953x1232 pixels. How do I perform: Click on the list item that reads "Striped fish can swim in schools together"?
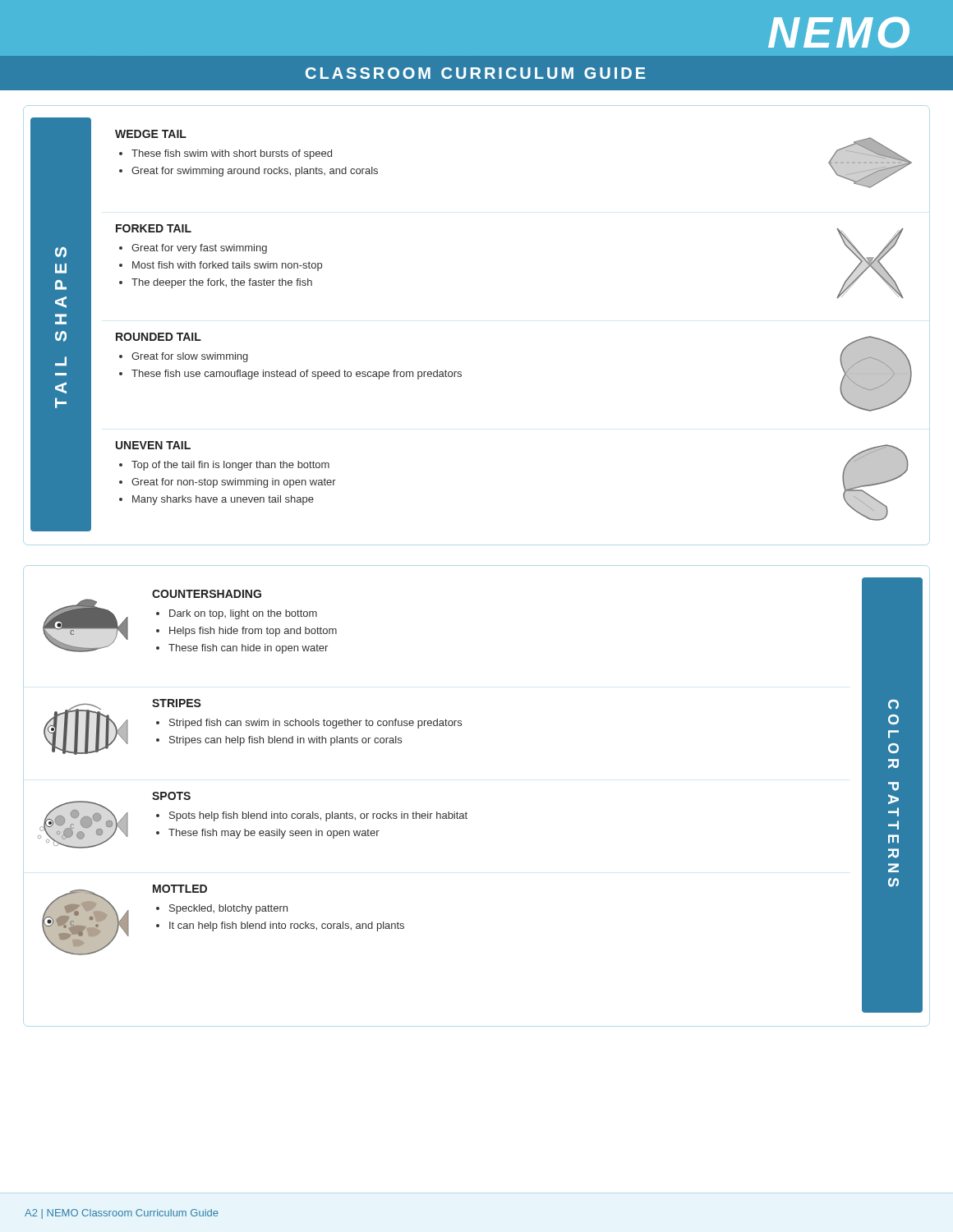click(x=315, y=724)
